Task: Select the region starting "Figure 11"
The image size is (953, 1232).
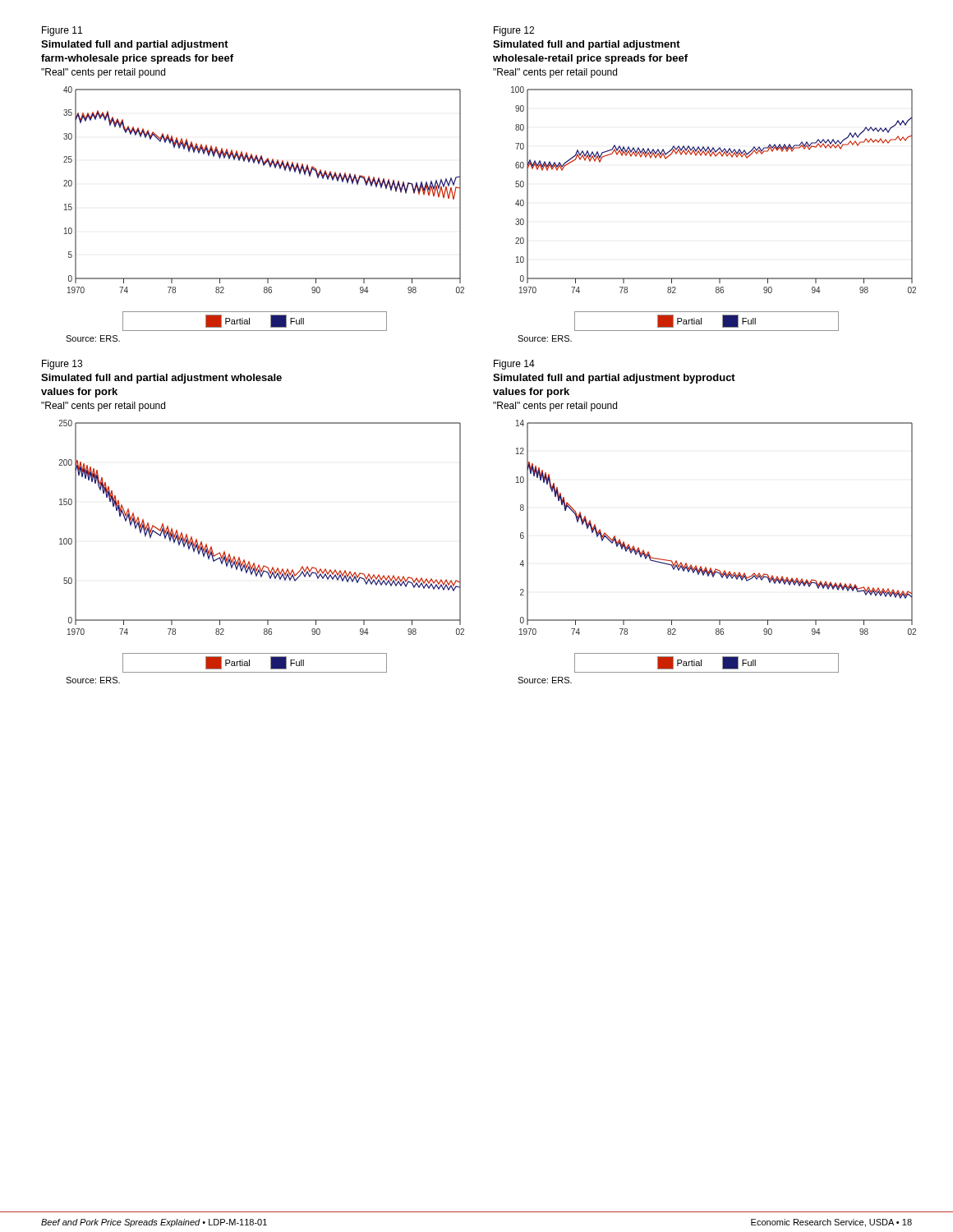Action: click(62, 30)
